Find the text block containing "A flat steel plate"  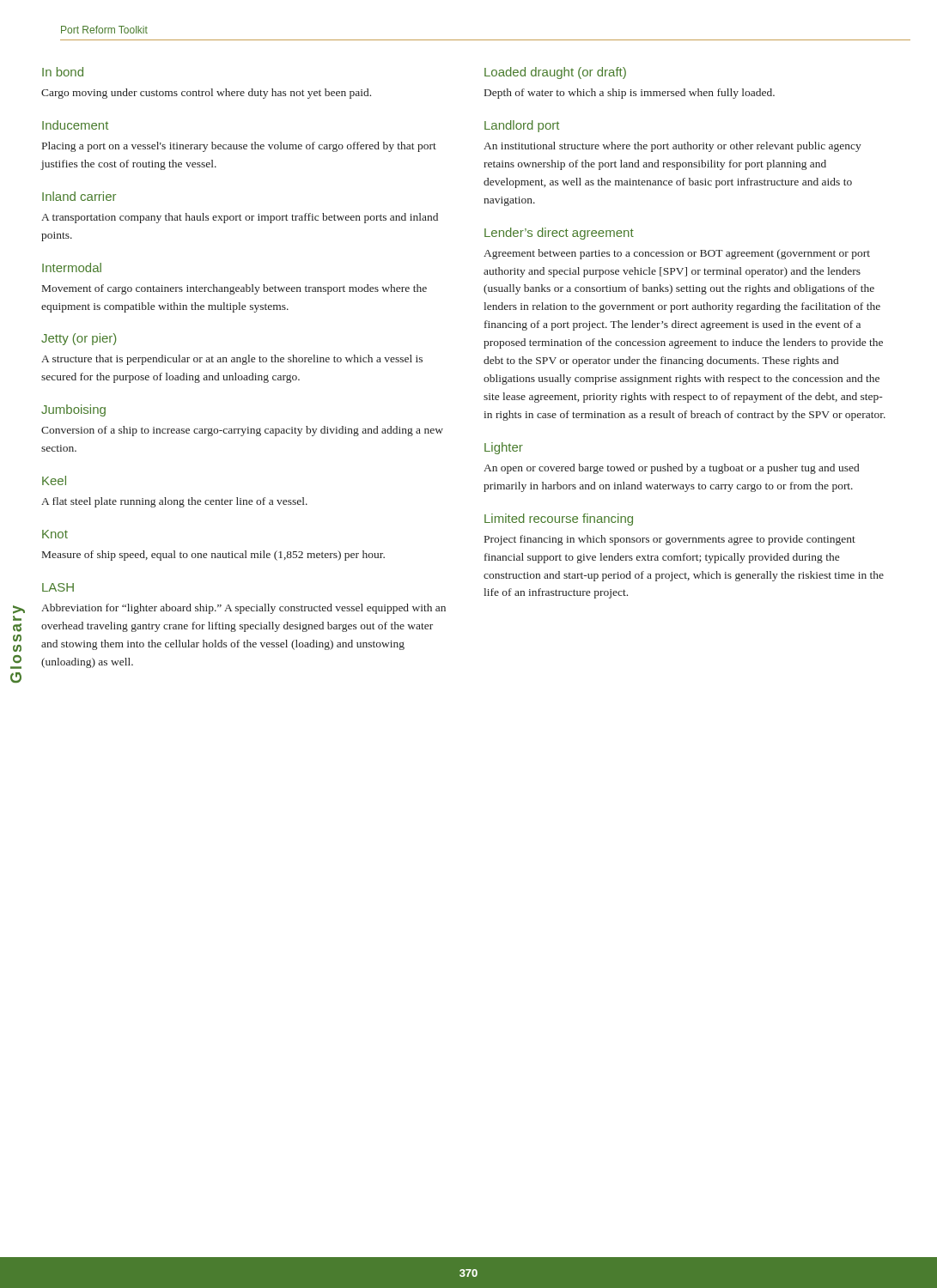(x=245, y=502)
